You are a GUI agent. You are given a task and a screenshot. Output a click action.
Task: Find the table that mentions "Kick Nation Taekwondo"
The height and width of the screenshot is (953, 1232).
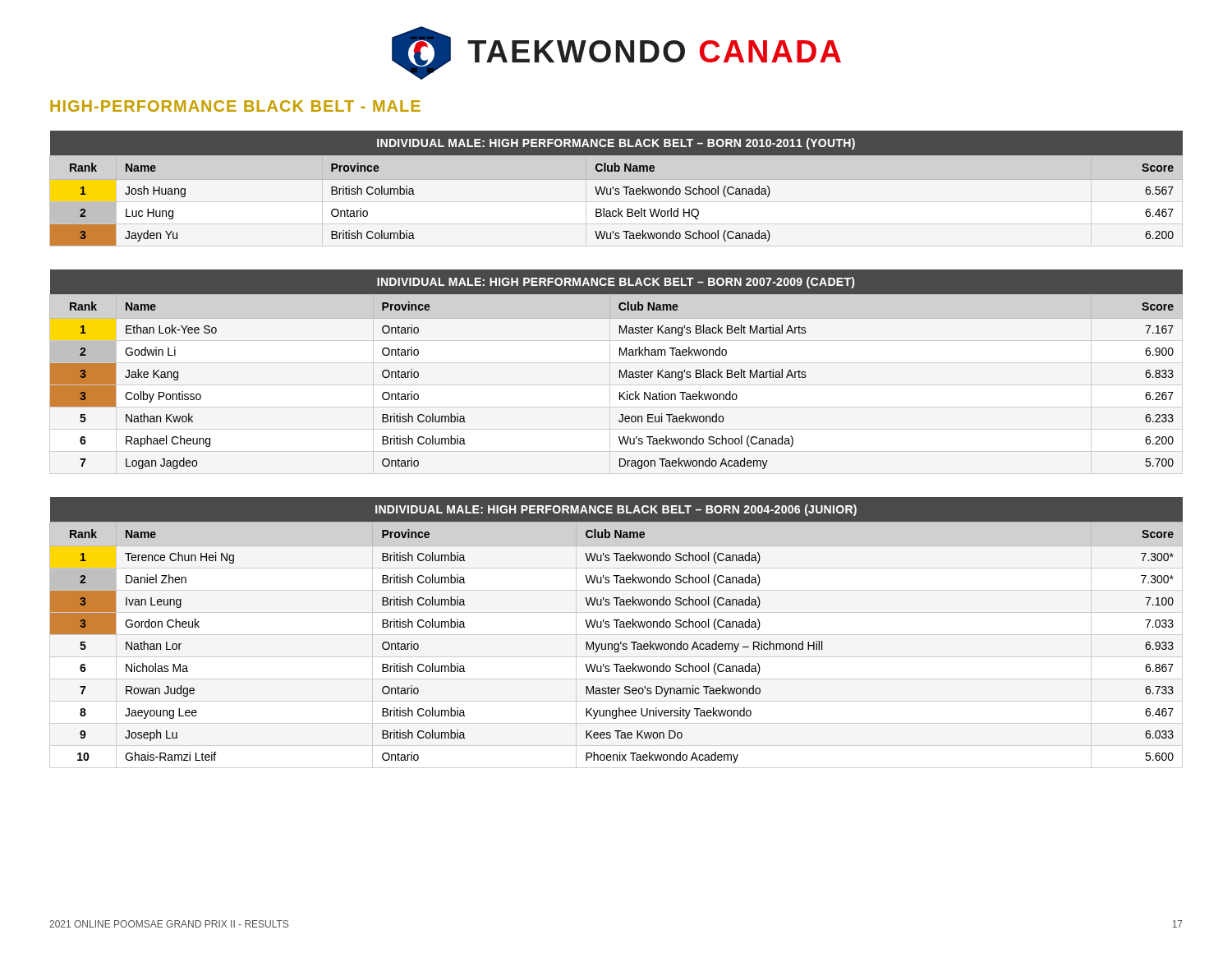coord(616,372)
